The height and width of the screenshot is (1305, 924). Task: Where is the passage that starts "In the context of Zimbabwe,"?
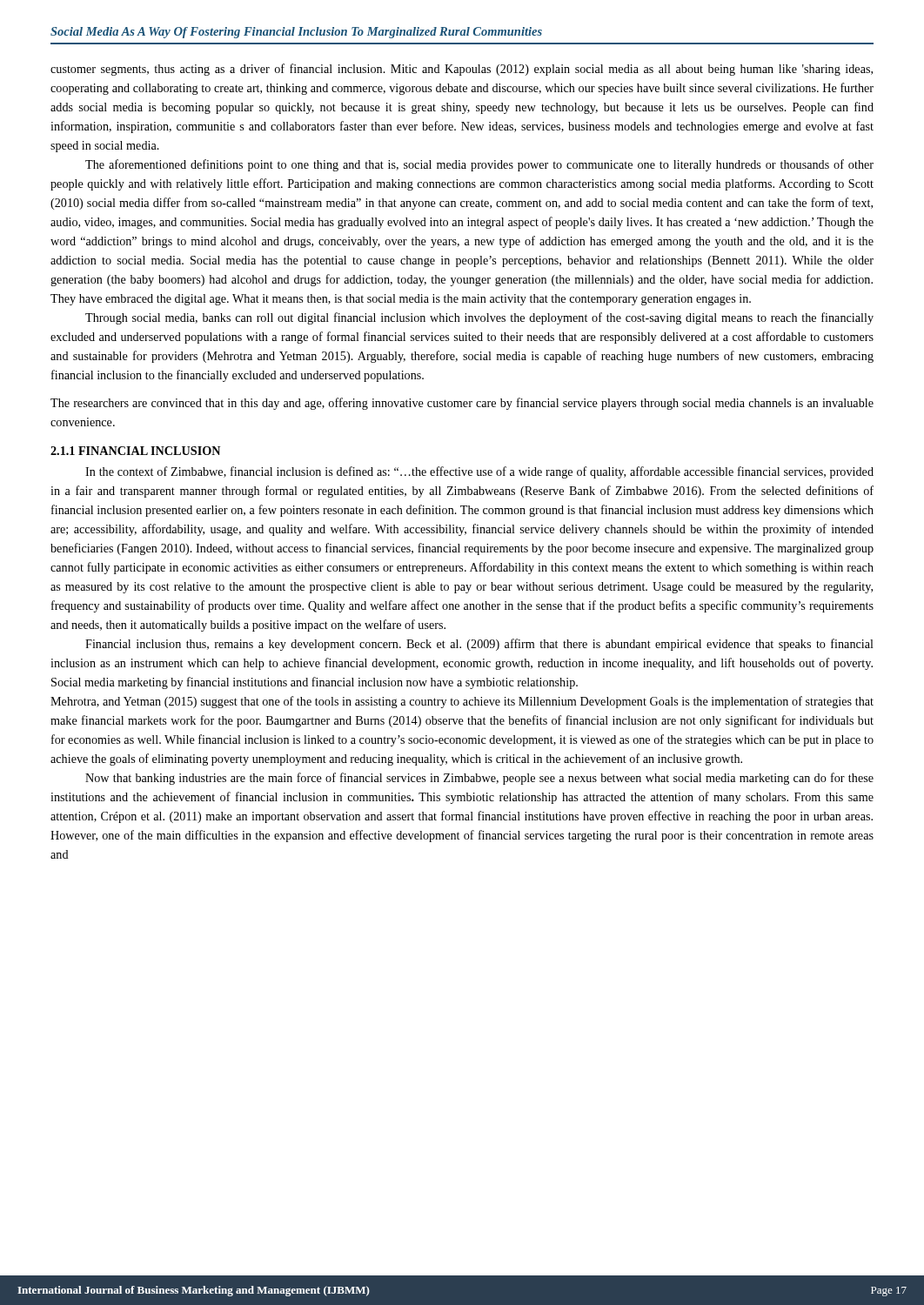click(x=462, y=577)
